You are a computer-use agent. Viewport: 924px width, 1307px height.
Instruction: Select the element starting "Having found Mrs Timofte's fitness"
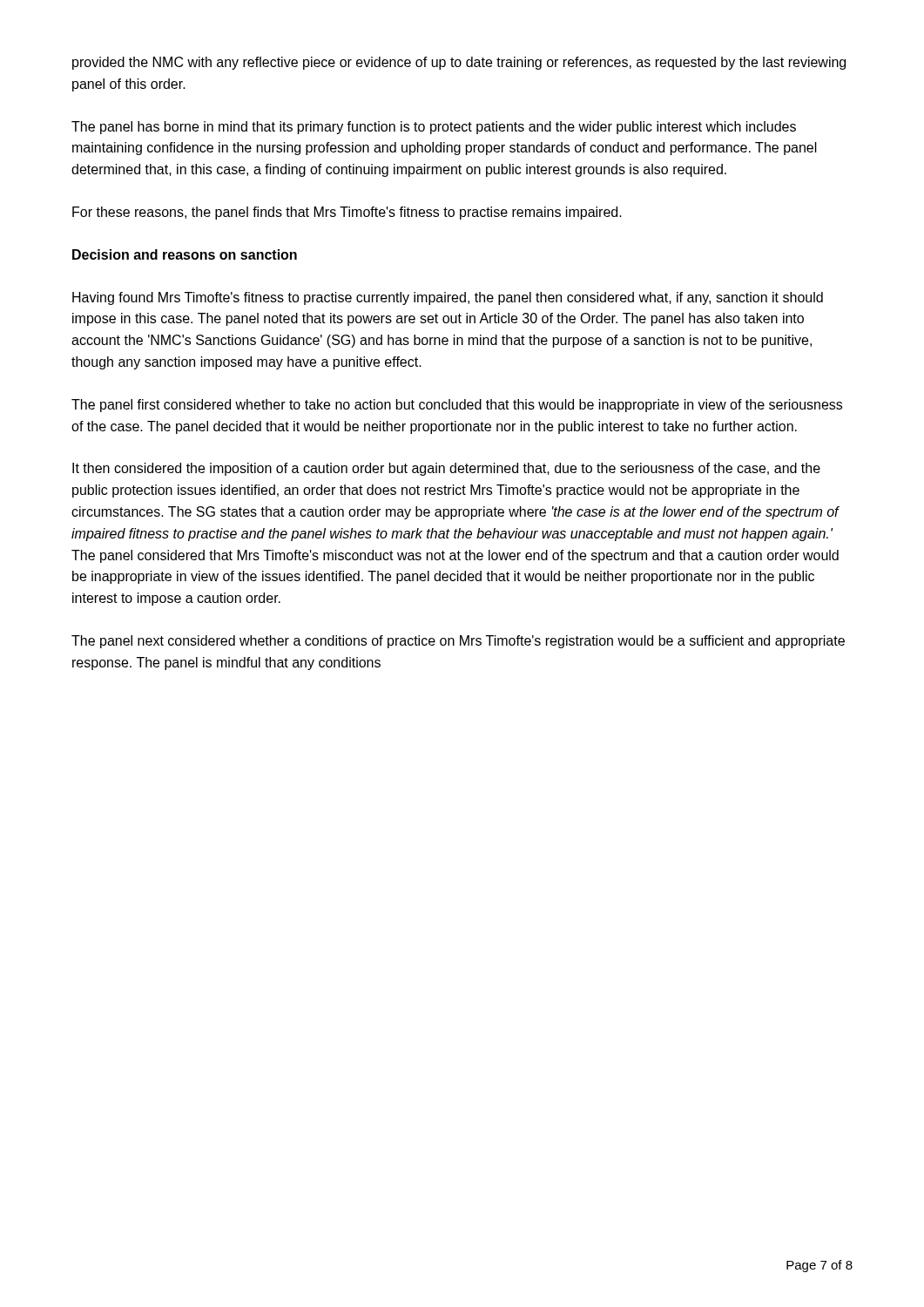[x=447, y=330]
